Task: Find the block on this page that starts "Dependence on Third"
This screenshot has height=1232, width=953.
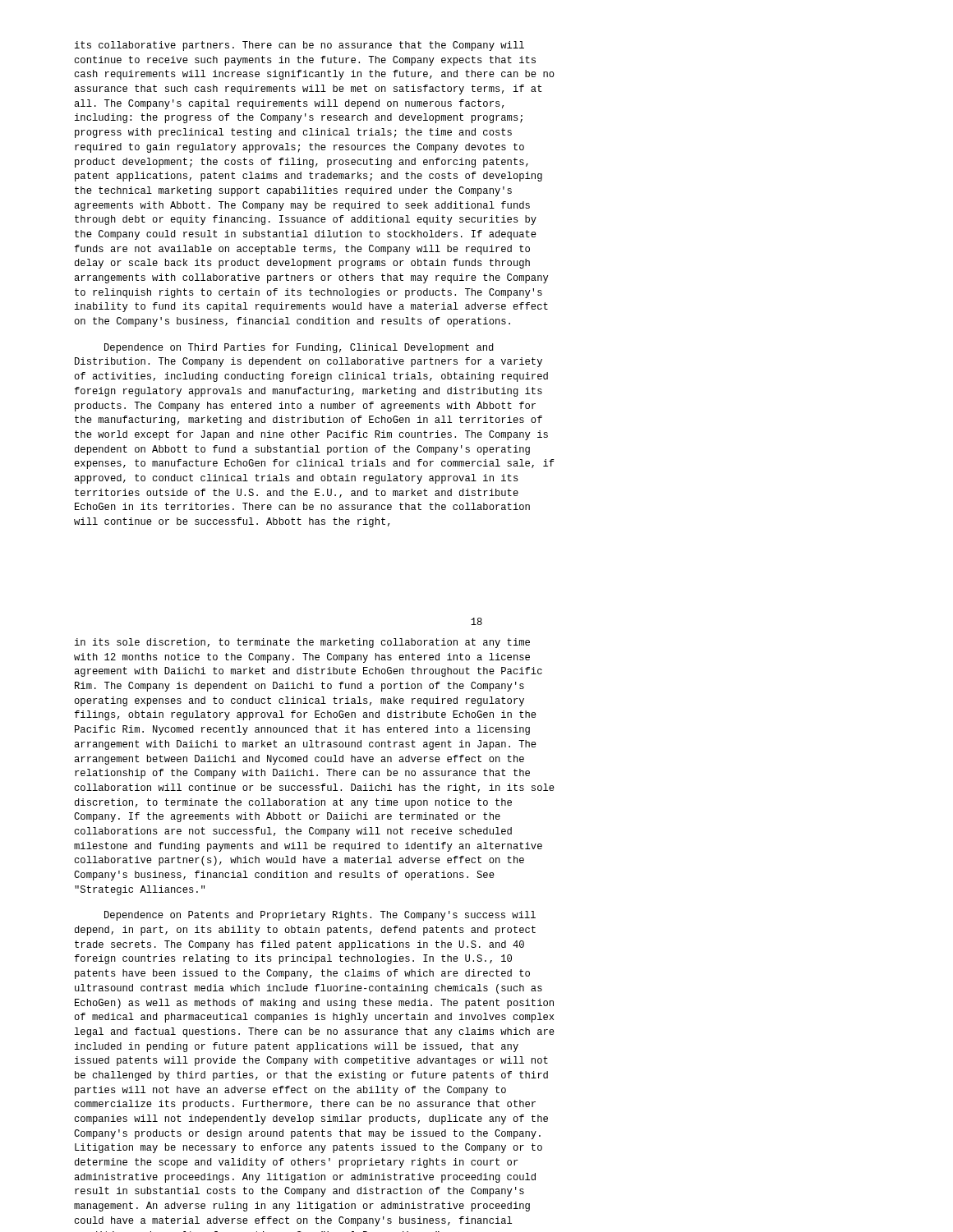Action: click(476, 436)
